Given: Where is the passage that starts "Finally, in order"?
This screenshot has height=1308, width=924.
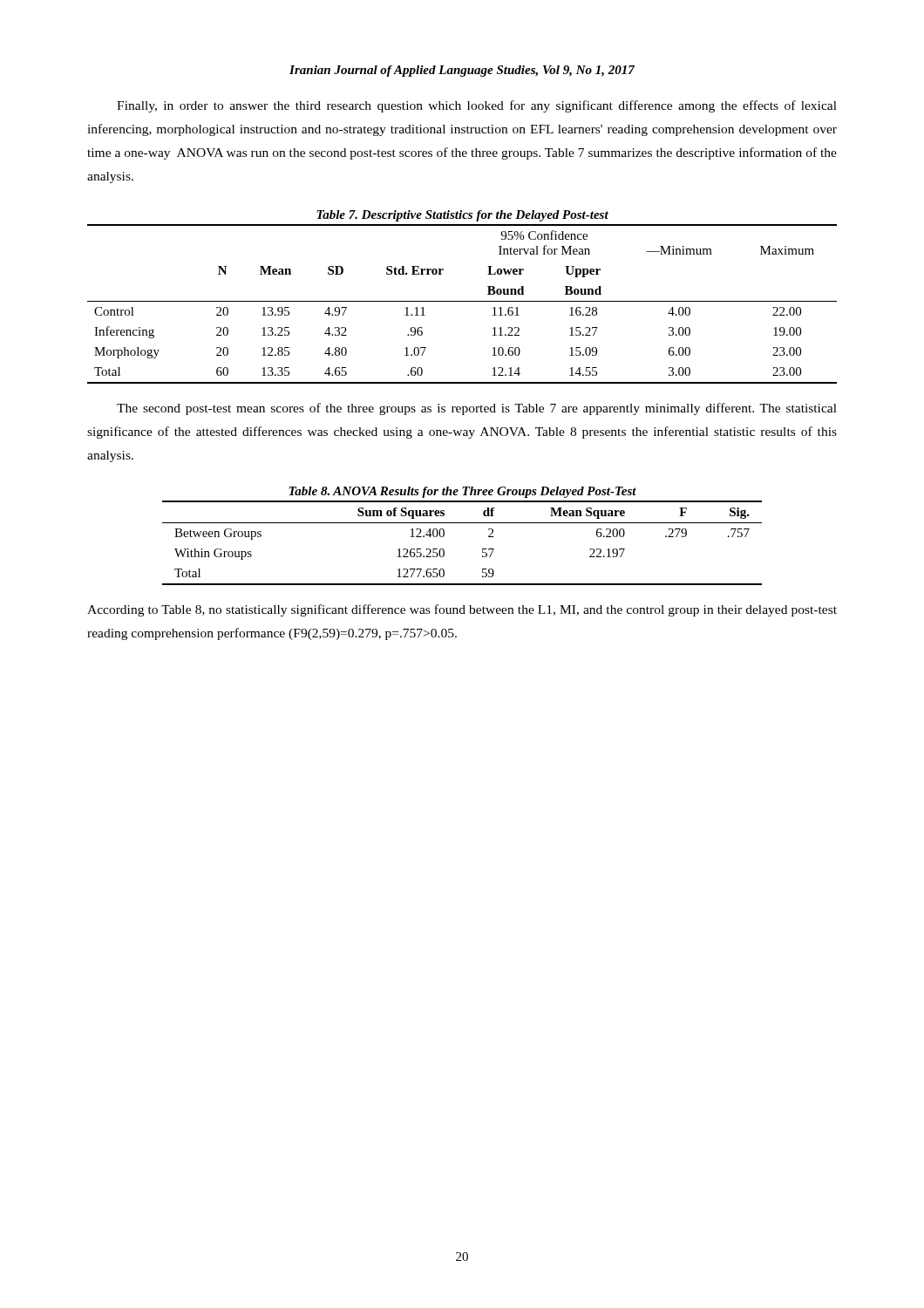Looking at the screenshot, I should [462, 141].
